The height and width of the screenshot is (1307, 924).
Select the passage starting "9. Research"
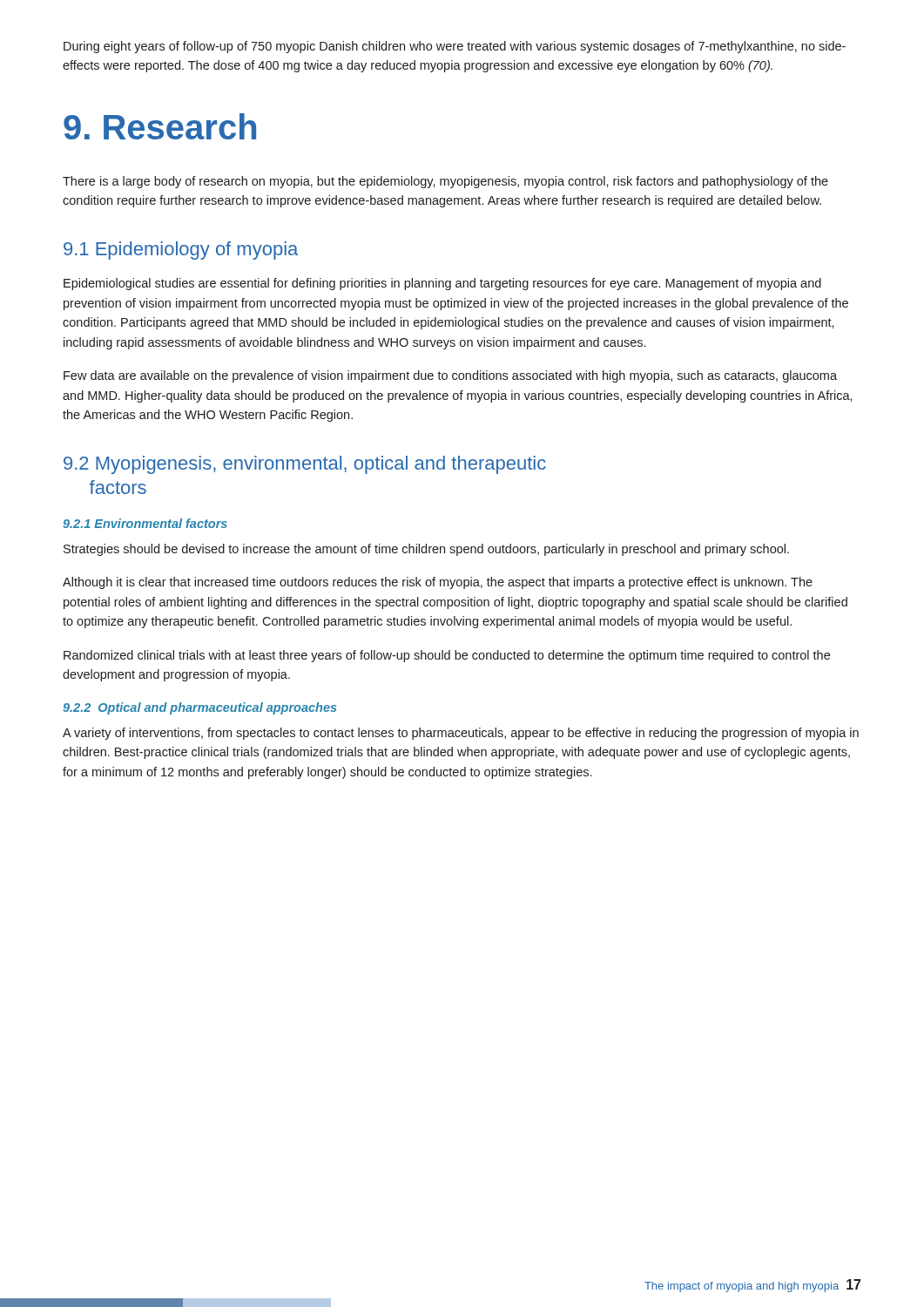click(160, 127)
